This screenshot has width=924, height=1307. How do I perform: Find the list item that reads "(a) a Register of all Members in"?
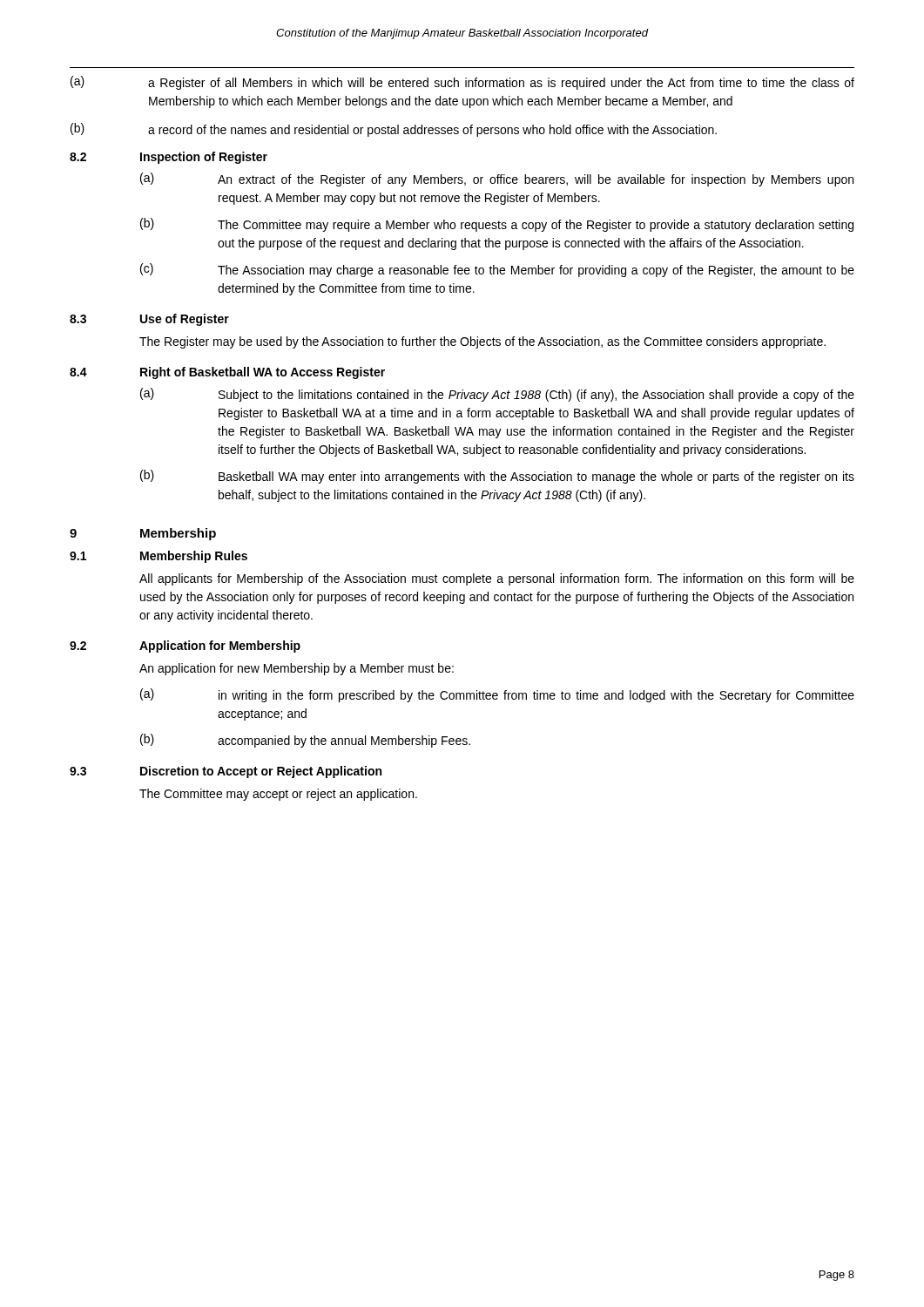click(462, 92)
